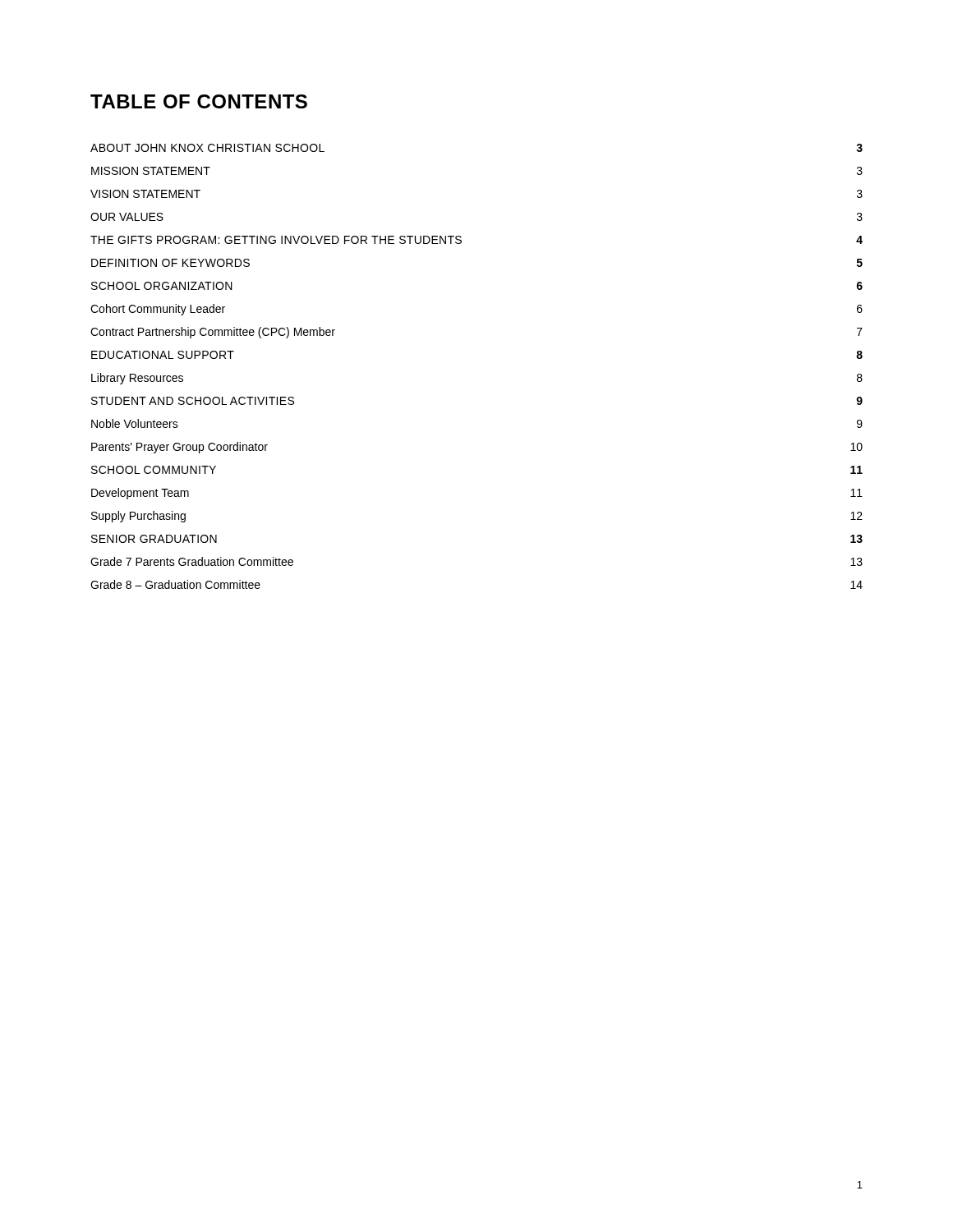
Task: Locate the list item with the text "Grade 7 Parents Graduation"
Action: pos(192,562)
